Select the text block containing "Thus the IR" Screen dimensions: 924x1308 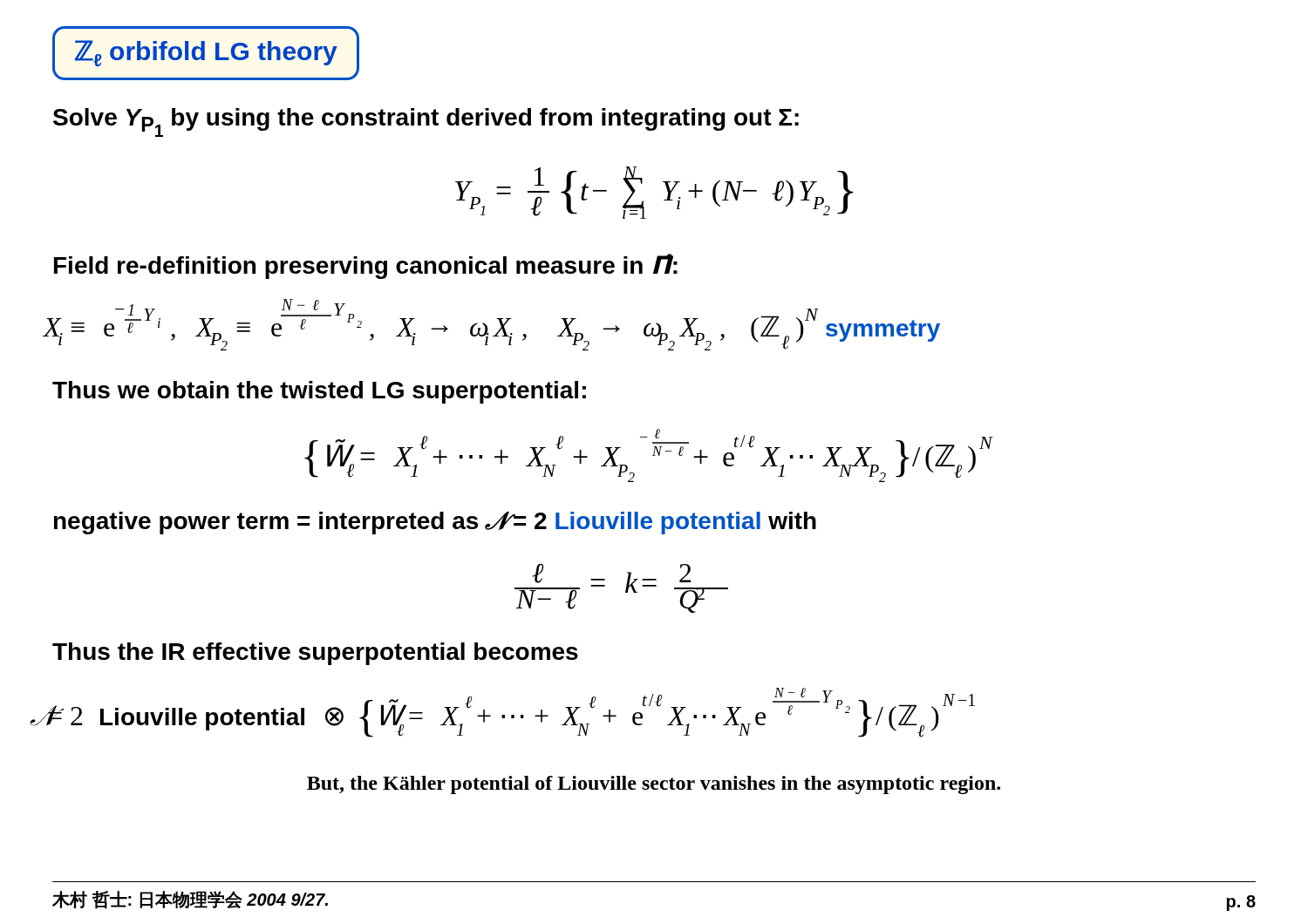coord(316,652)
